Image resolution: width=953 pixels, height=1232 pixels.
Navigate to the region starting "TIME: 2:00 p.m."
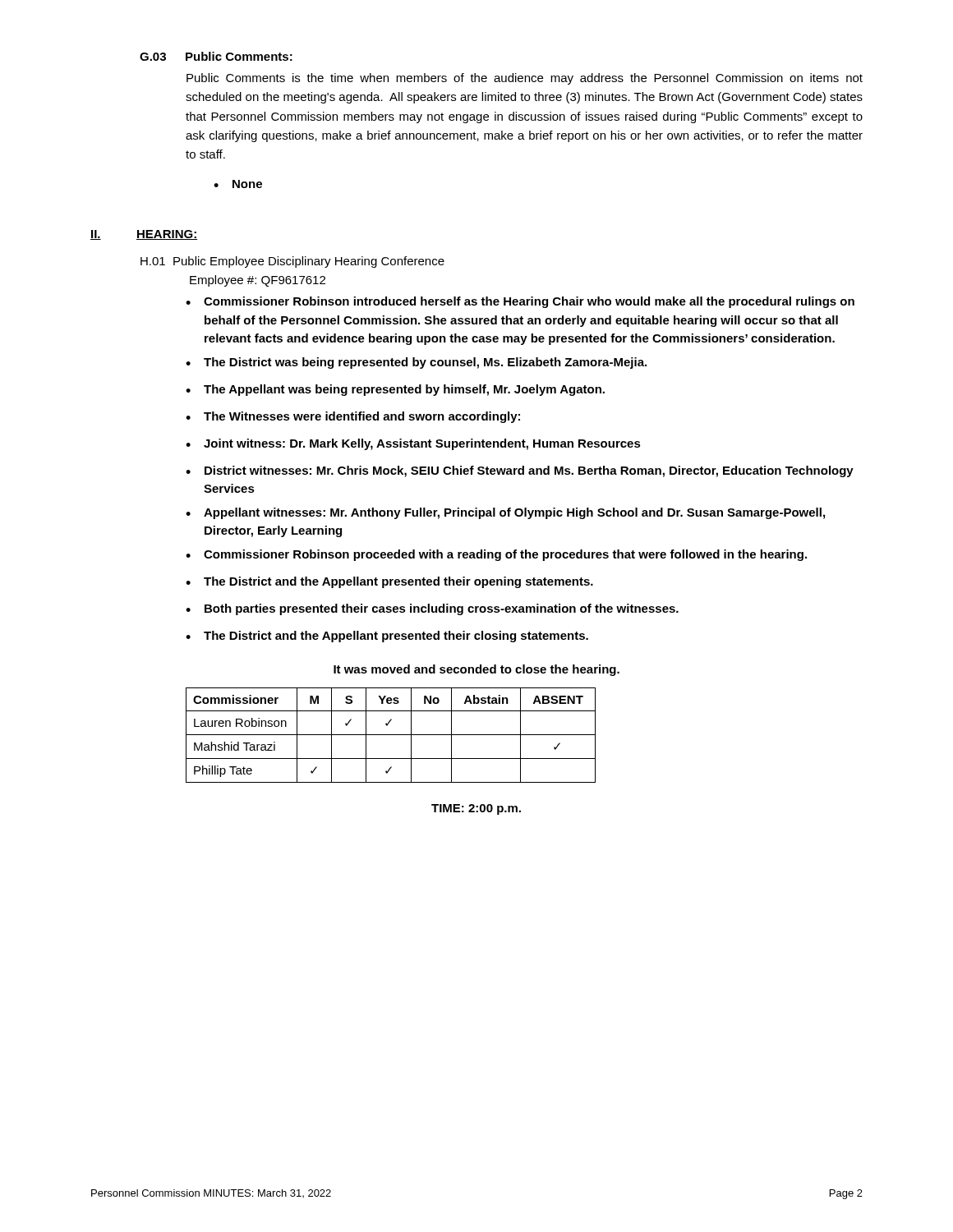(476, 808)
